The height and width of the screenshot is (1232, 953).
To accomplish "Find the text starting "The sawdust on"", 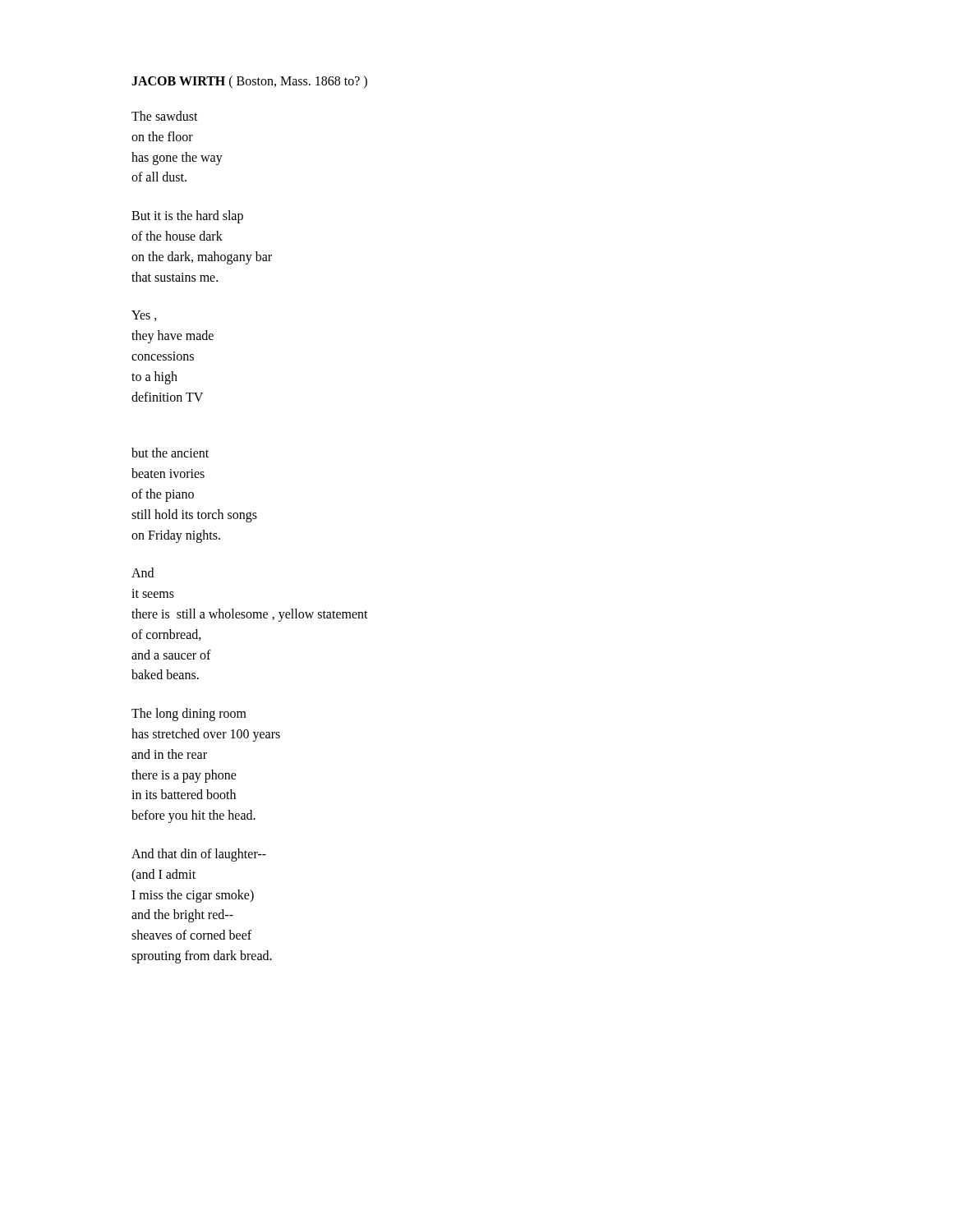I will pos(177,147).
